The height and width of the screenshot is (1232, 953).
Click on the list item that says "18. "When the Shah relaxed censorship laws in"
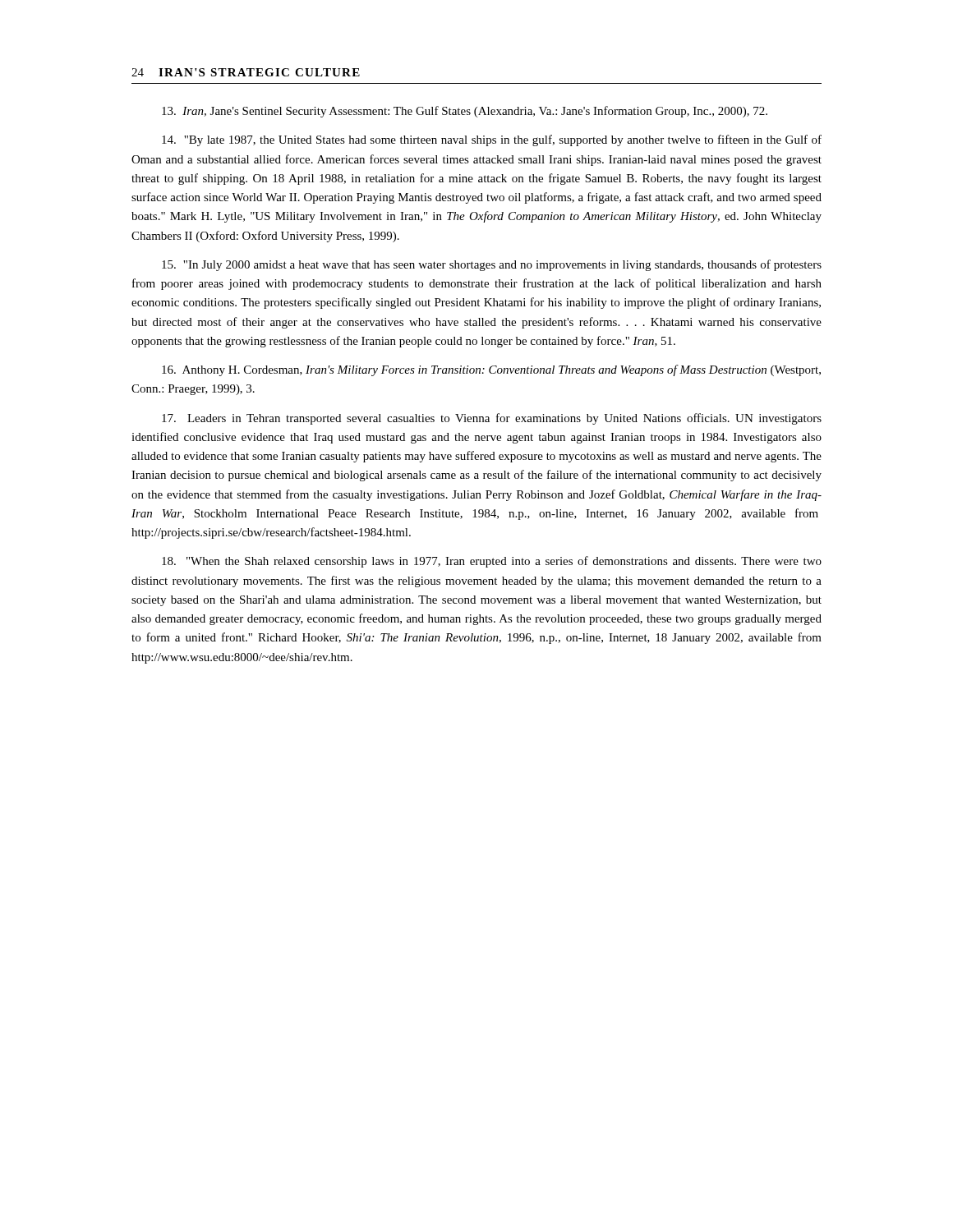click(x=476, y=609)
